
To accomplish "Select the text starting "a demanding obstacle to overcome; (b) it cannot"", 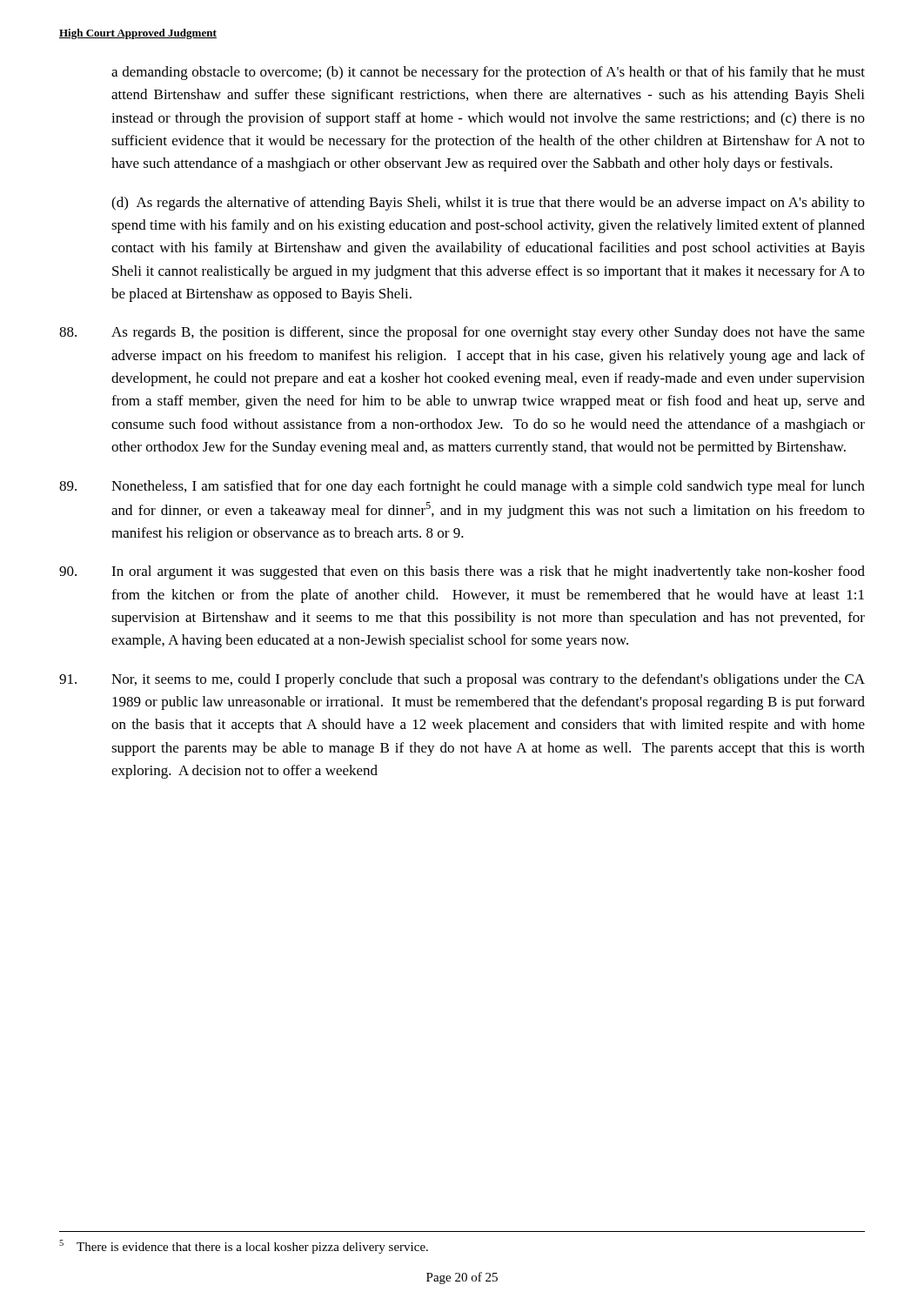I will click(x=488, y=118).
